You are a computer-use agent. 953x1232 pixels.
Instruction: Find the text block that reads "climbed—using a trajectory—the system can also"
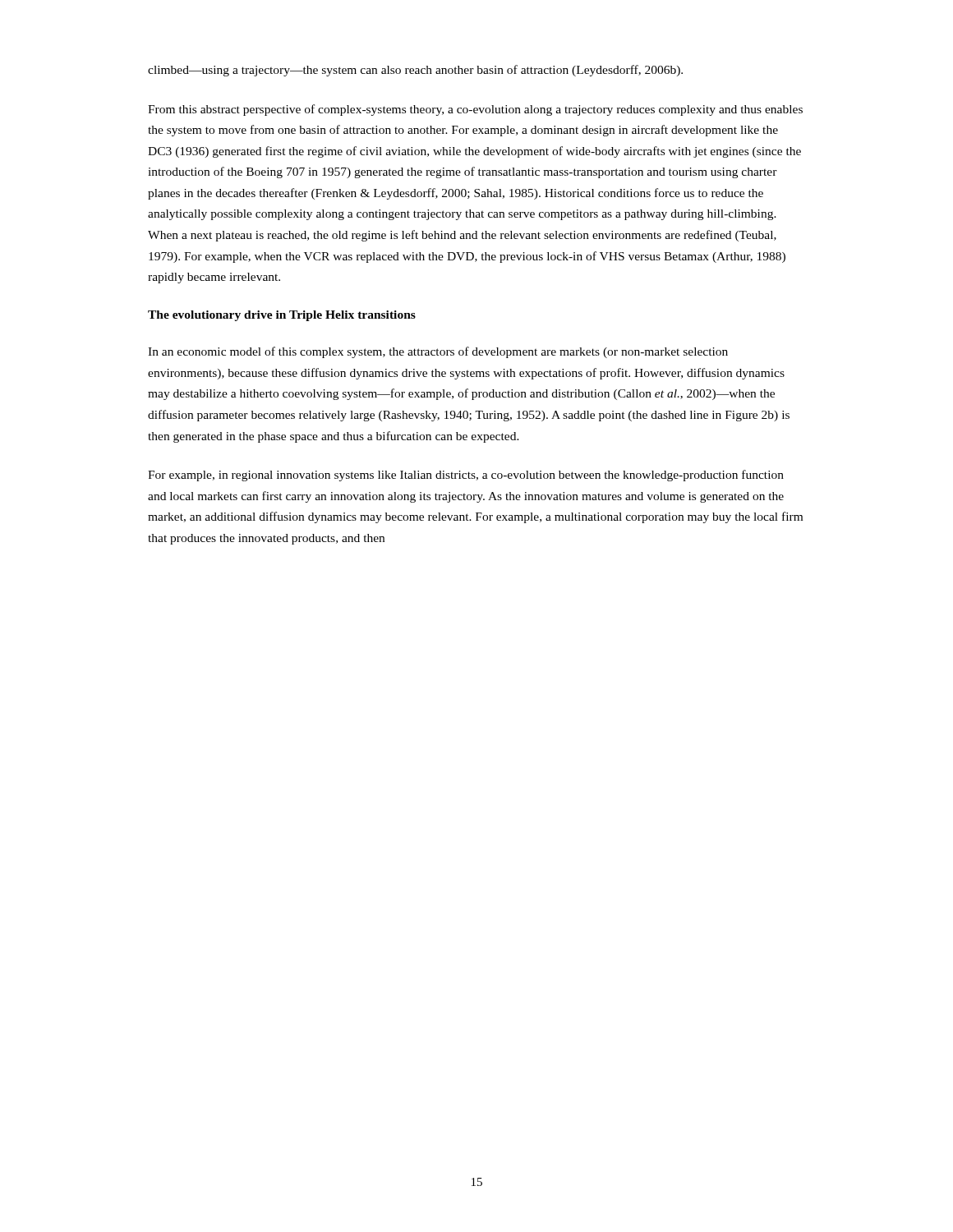[416, 69]
